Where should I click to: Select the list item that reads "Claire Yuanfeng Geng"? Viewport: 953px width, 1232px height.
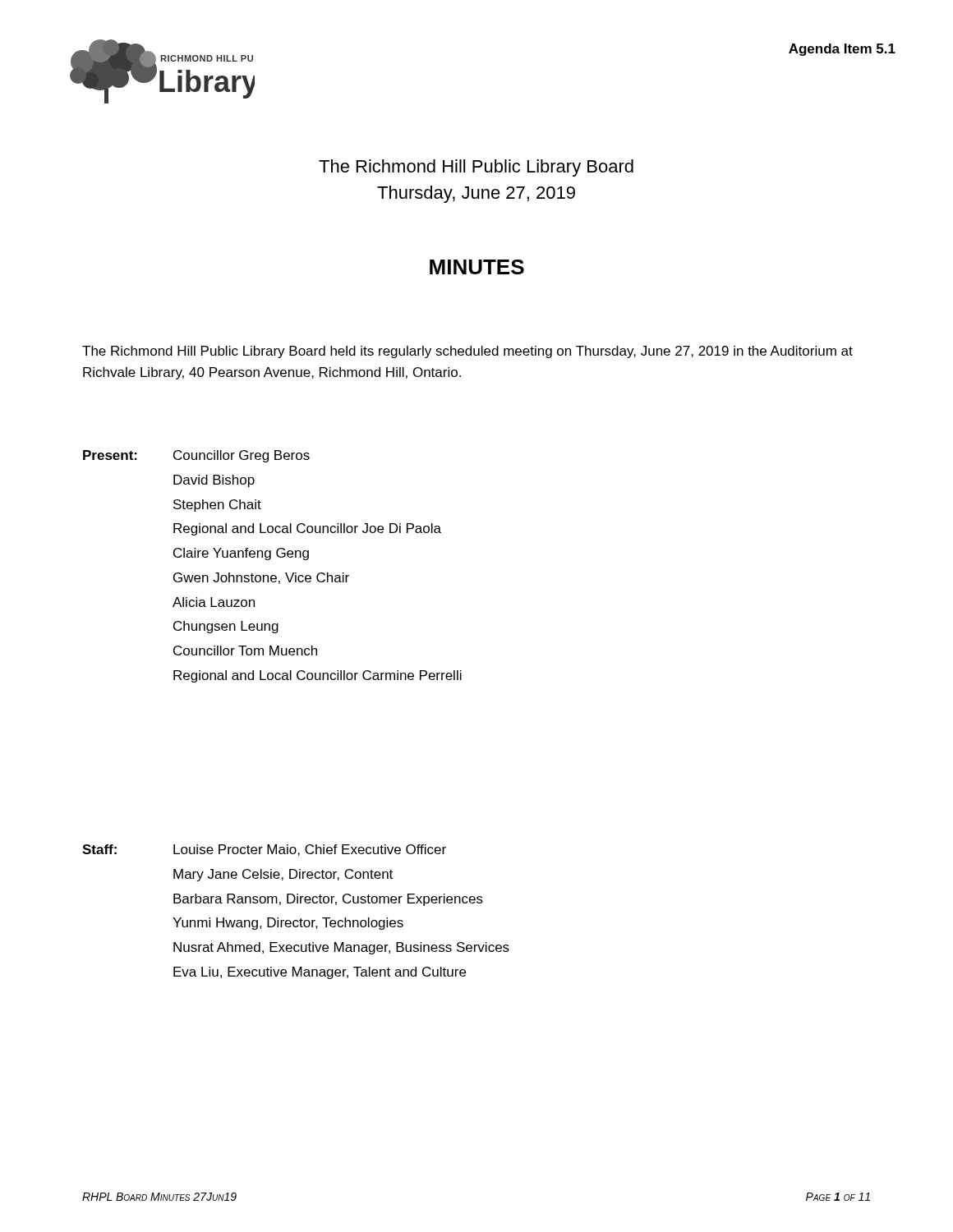point(241,553)
